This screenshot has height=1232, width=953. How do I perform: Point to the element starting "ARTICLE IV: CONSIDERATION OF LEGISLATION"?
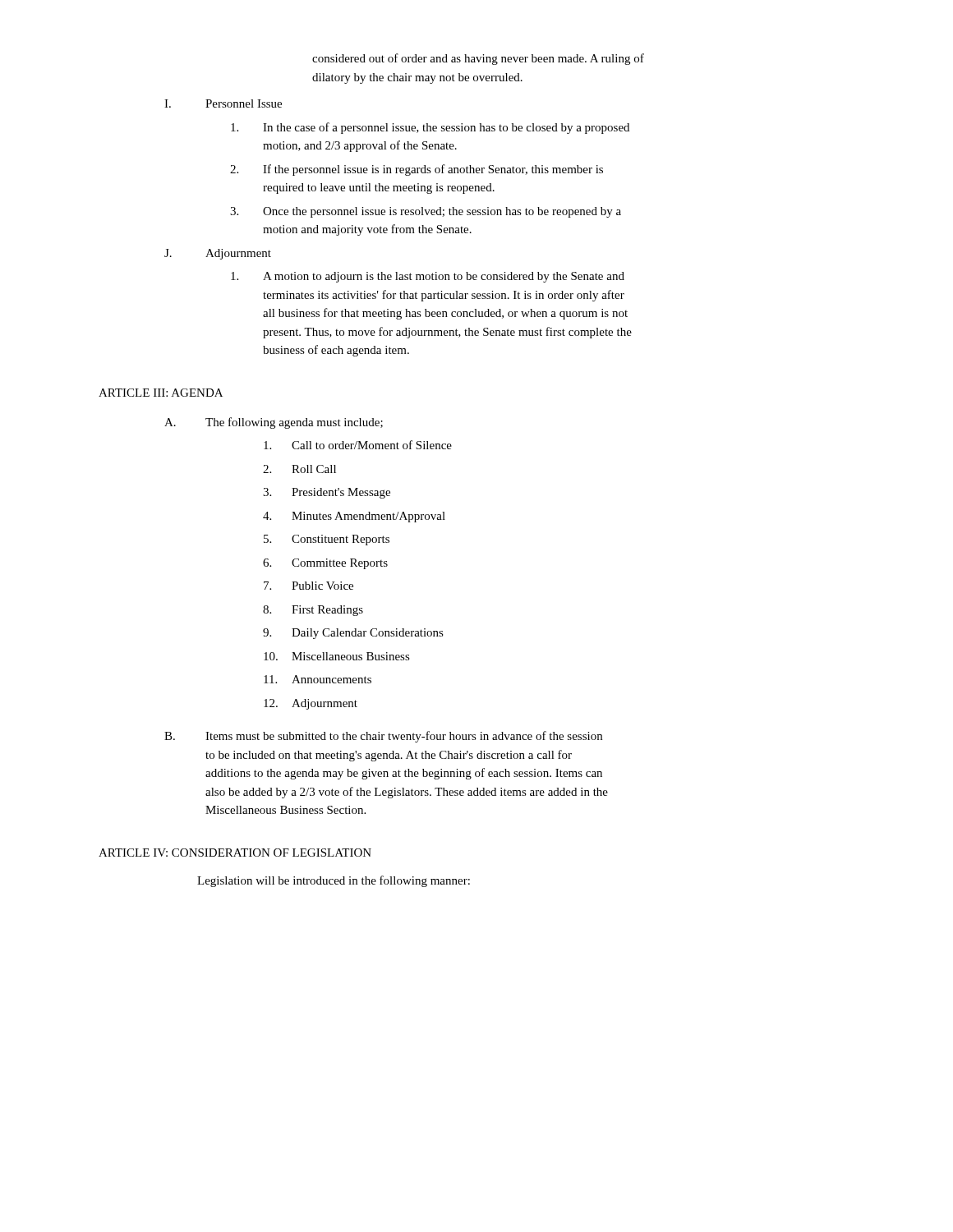tap(235, 852)
